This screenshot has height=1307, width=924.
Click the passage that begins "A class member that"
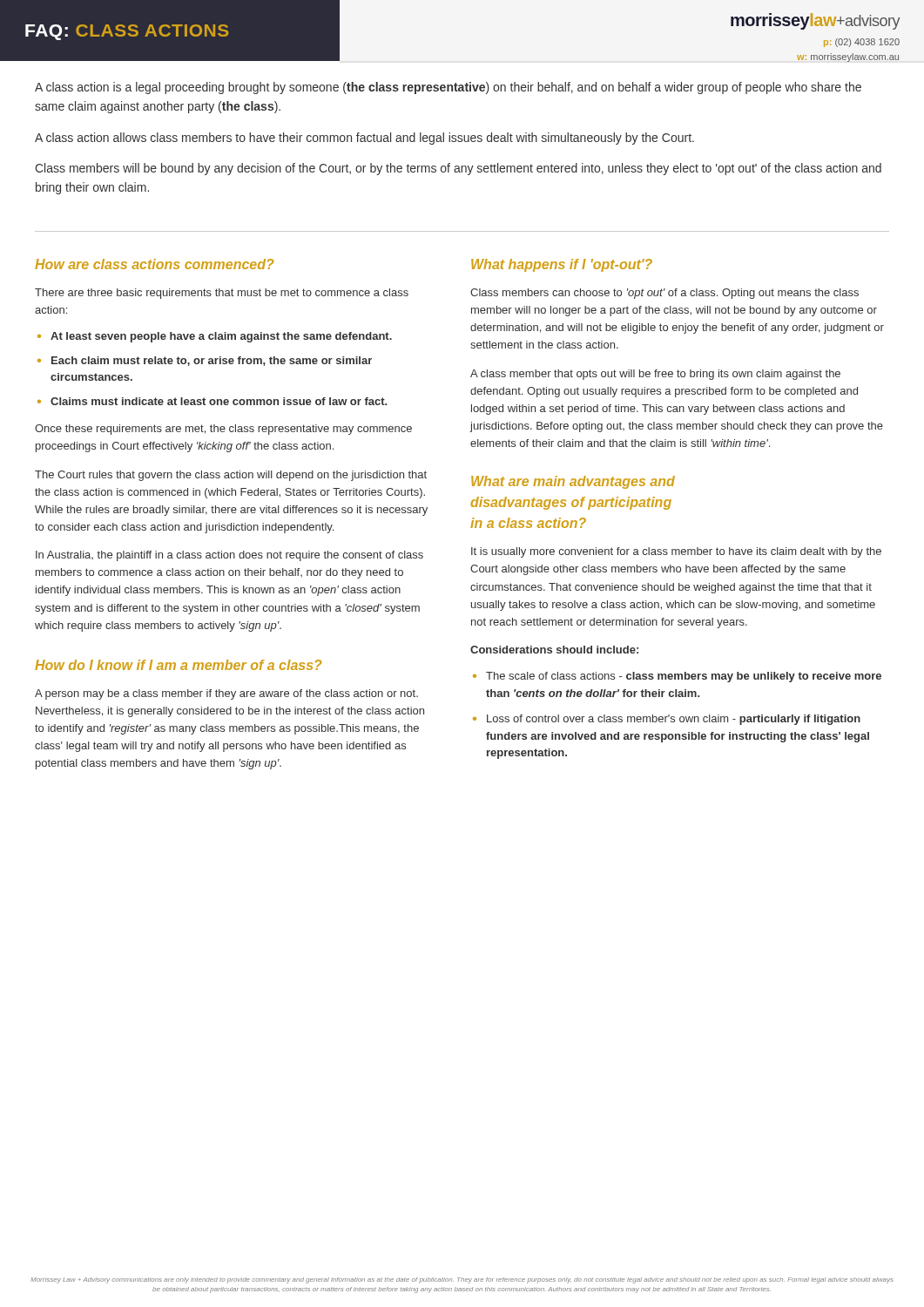click(677, 408)
